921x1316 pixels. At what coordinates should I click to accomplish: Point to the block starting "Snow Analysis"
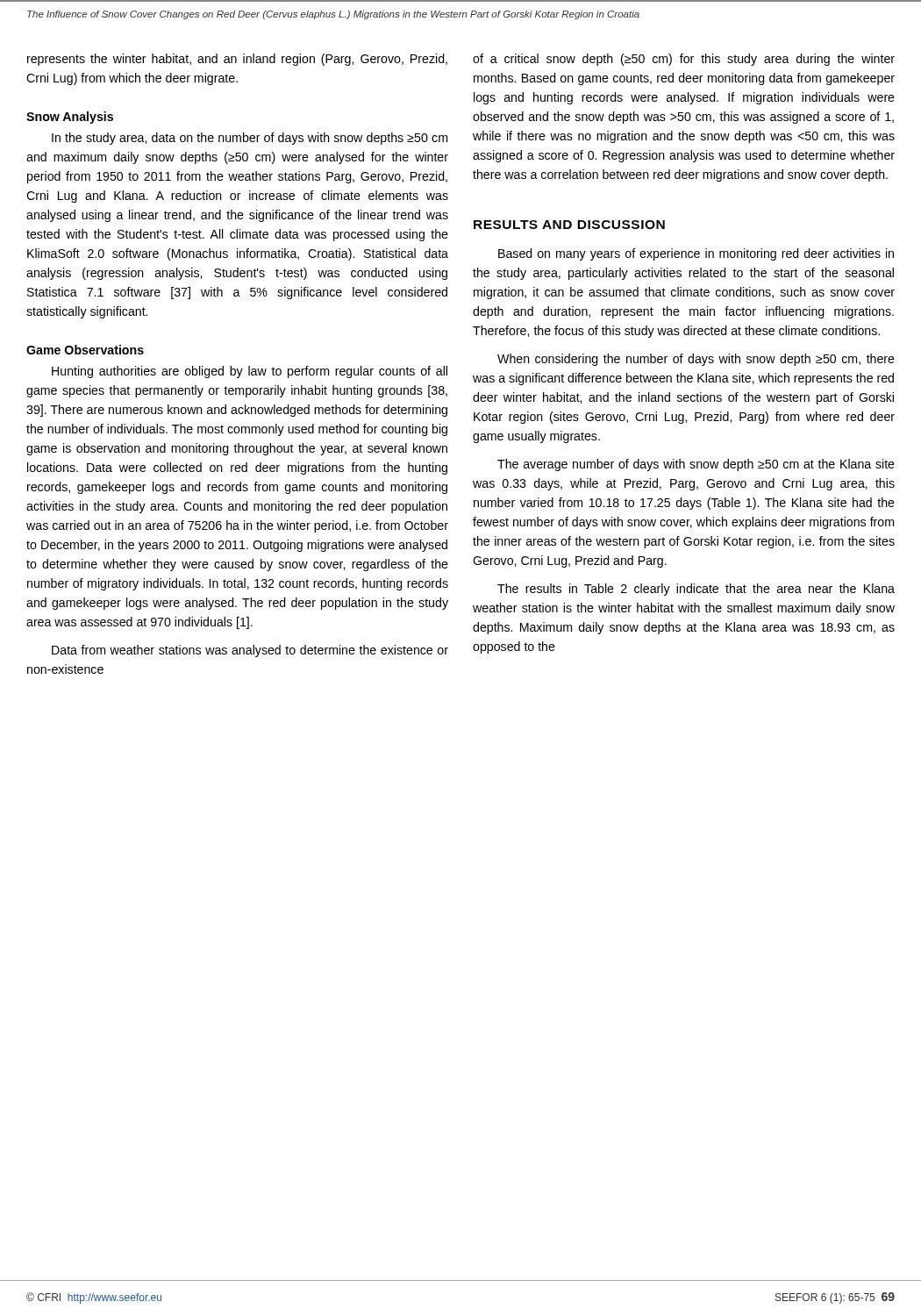pos(70,117)
